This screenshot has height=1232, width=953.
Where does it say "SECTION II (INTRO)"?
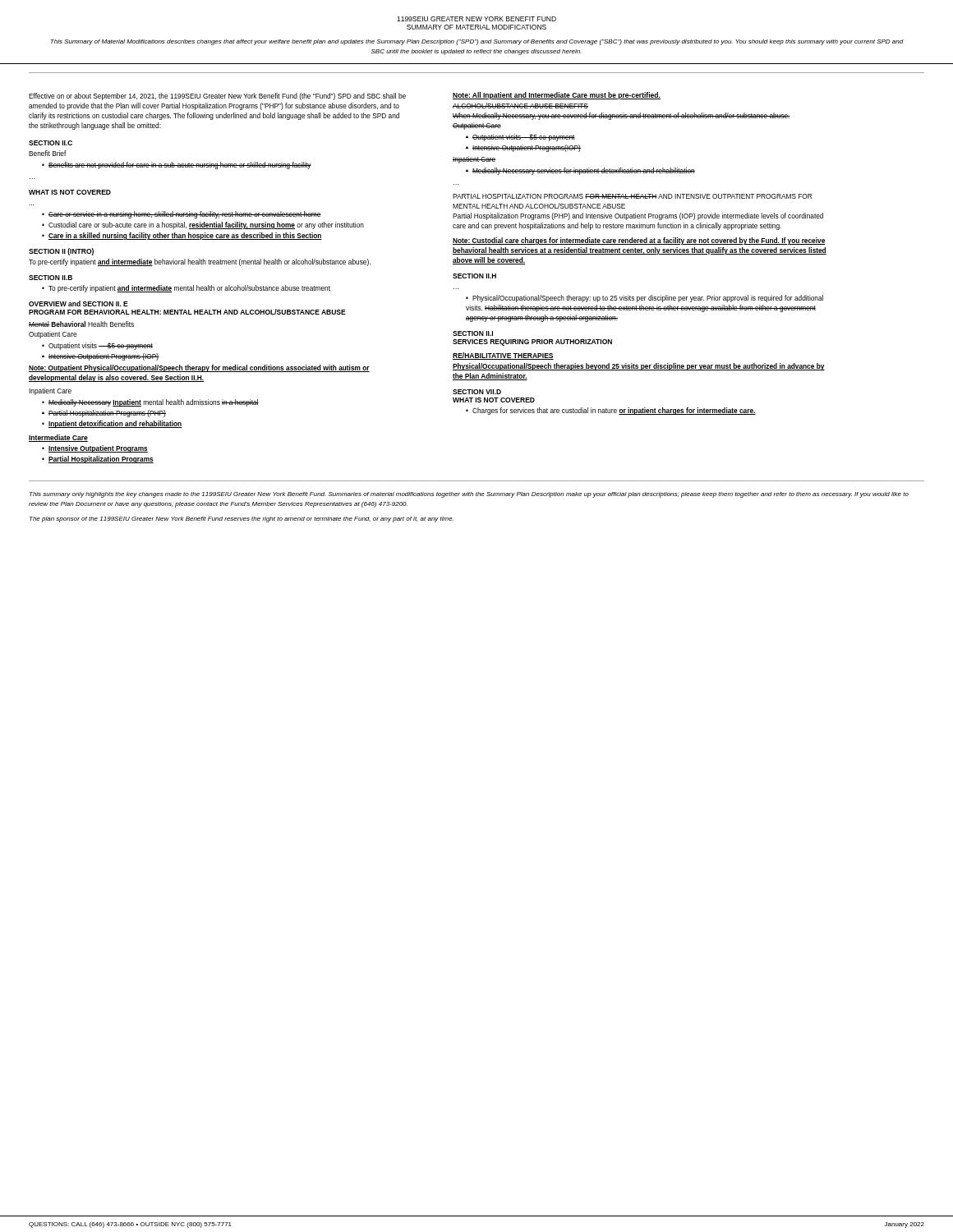pyautogui.click(x=61, y=251)
